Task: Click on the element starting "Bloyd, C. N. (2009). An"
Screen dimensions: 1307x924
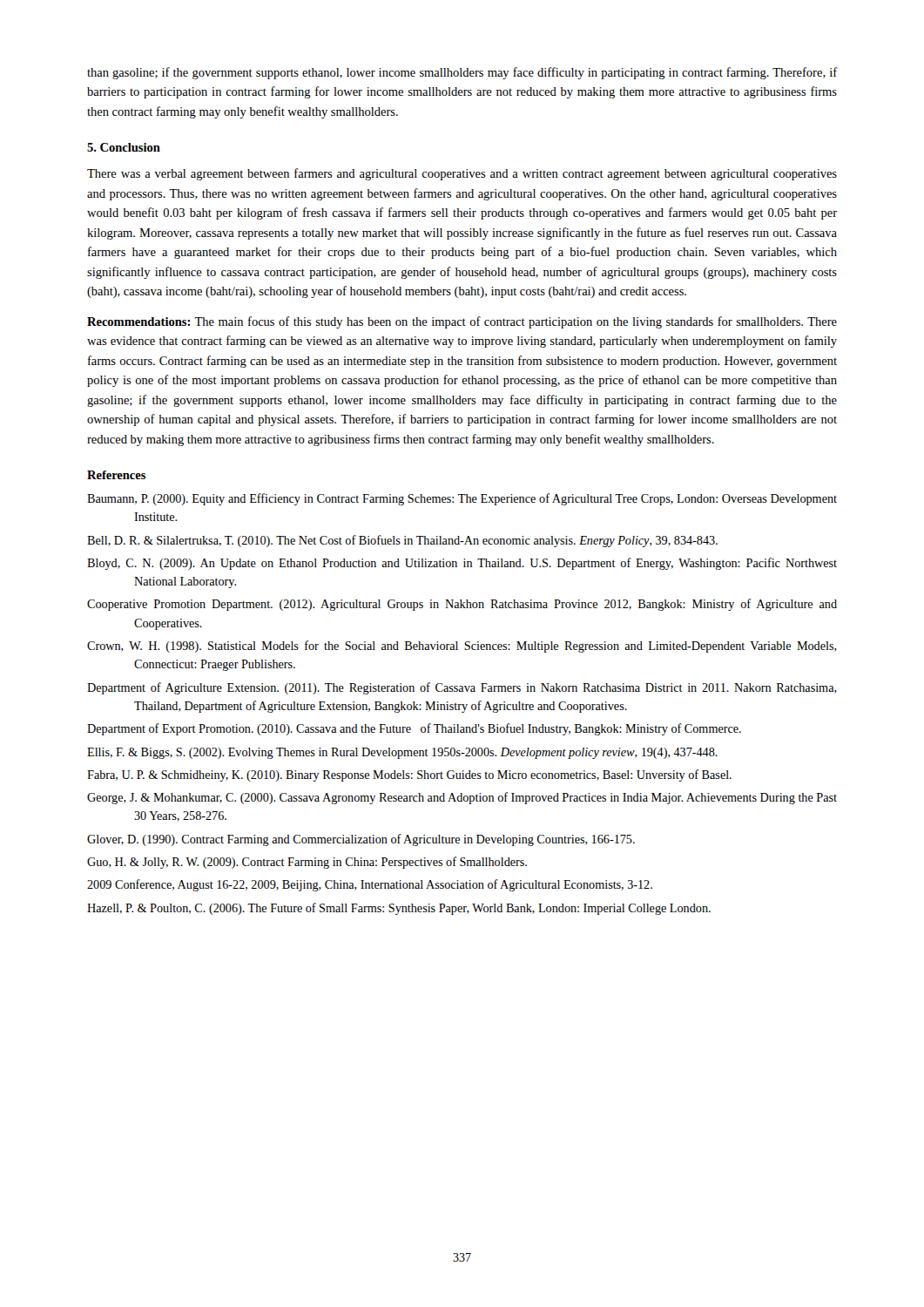Action: [462, 572]
